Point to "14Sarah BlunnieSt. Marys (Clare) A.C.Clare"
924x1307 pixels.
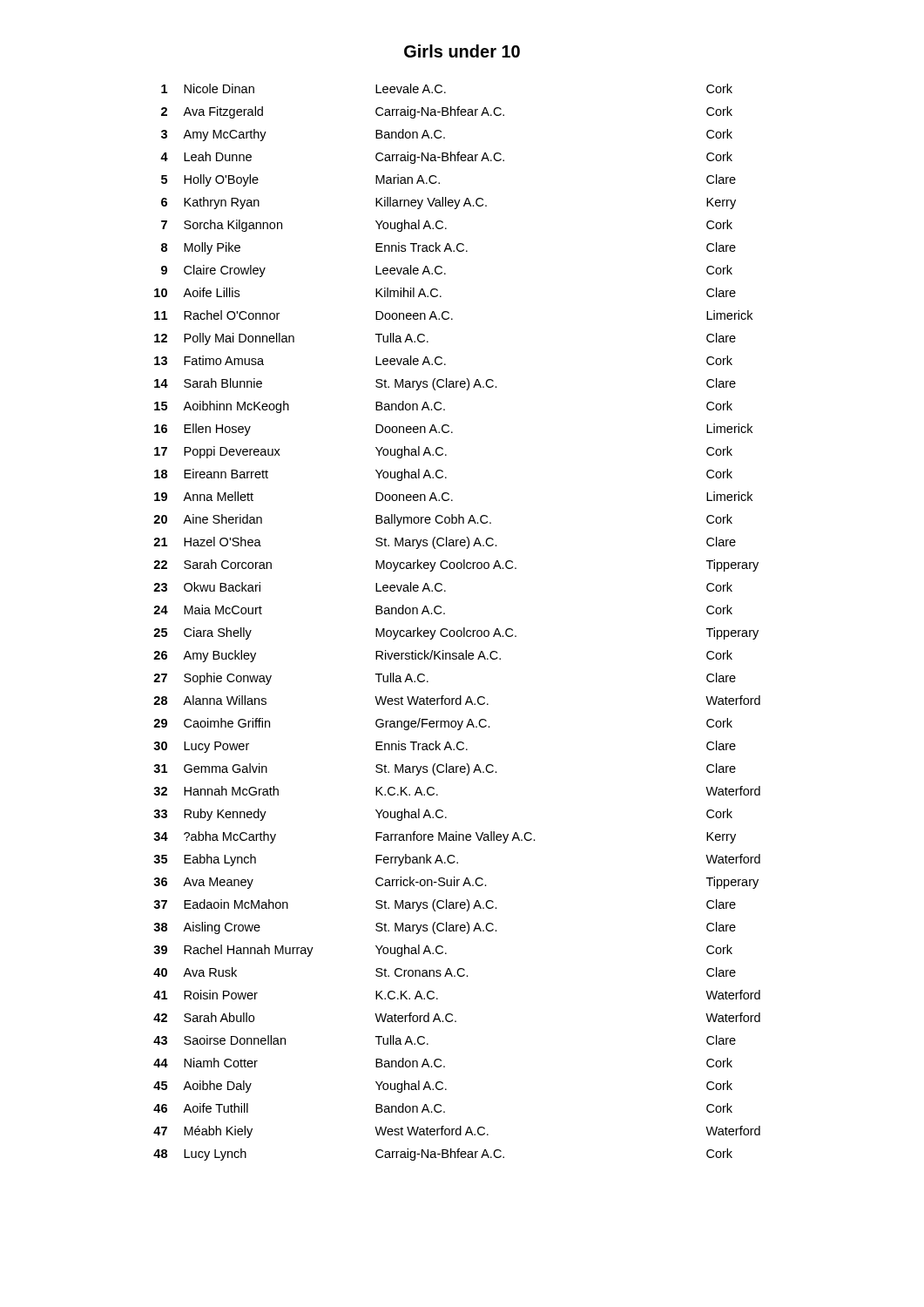point(462,384)
